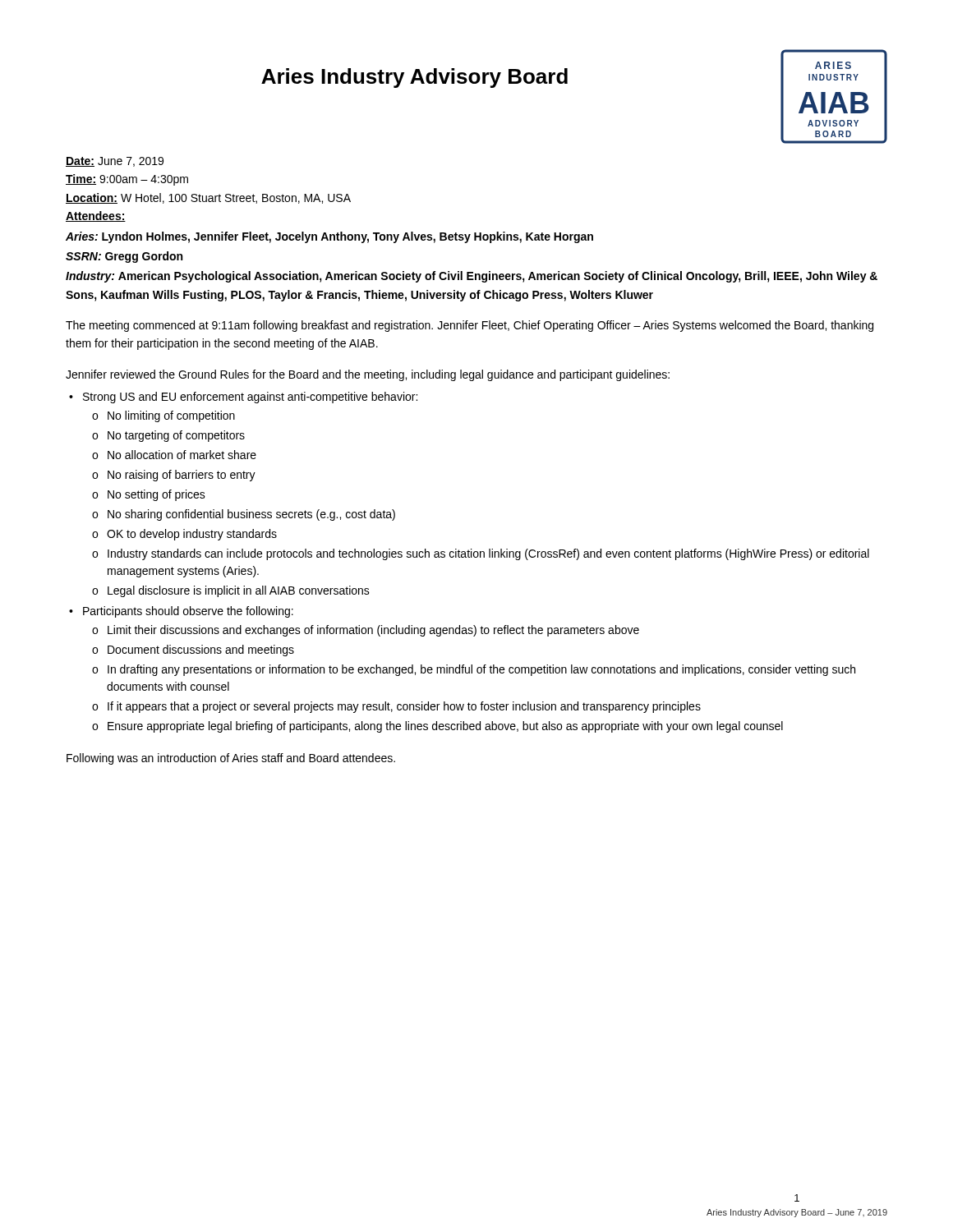Click on the list item that reads "No setting of prices"
This screenshot has width=953, height=1232.
156,495
